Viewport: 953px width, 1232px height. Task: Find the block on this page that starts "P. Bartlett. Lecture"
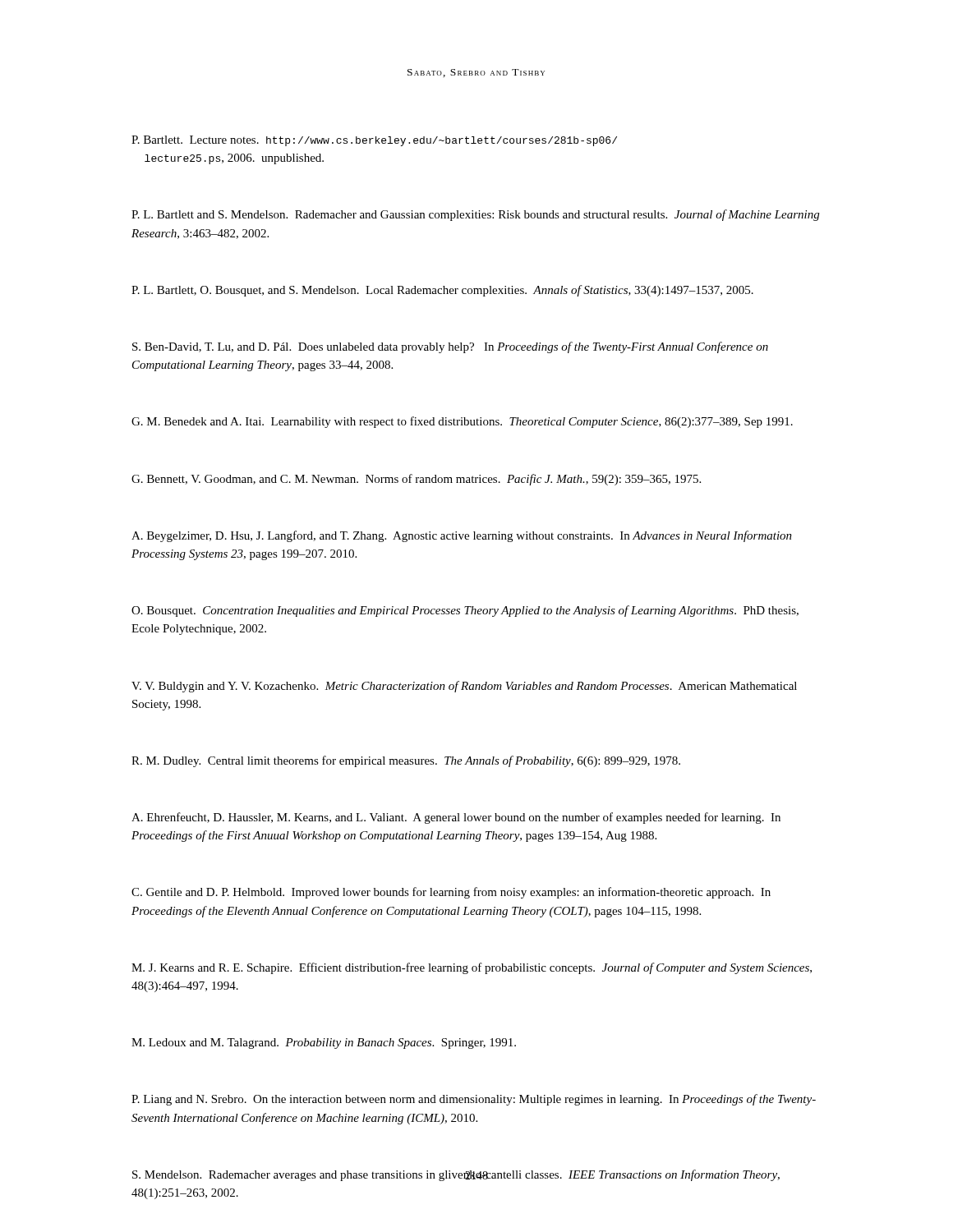[x=375, y=149]
